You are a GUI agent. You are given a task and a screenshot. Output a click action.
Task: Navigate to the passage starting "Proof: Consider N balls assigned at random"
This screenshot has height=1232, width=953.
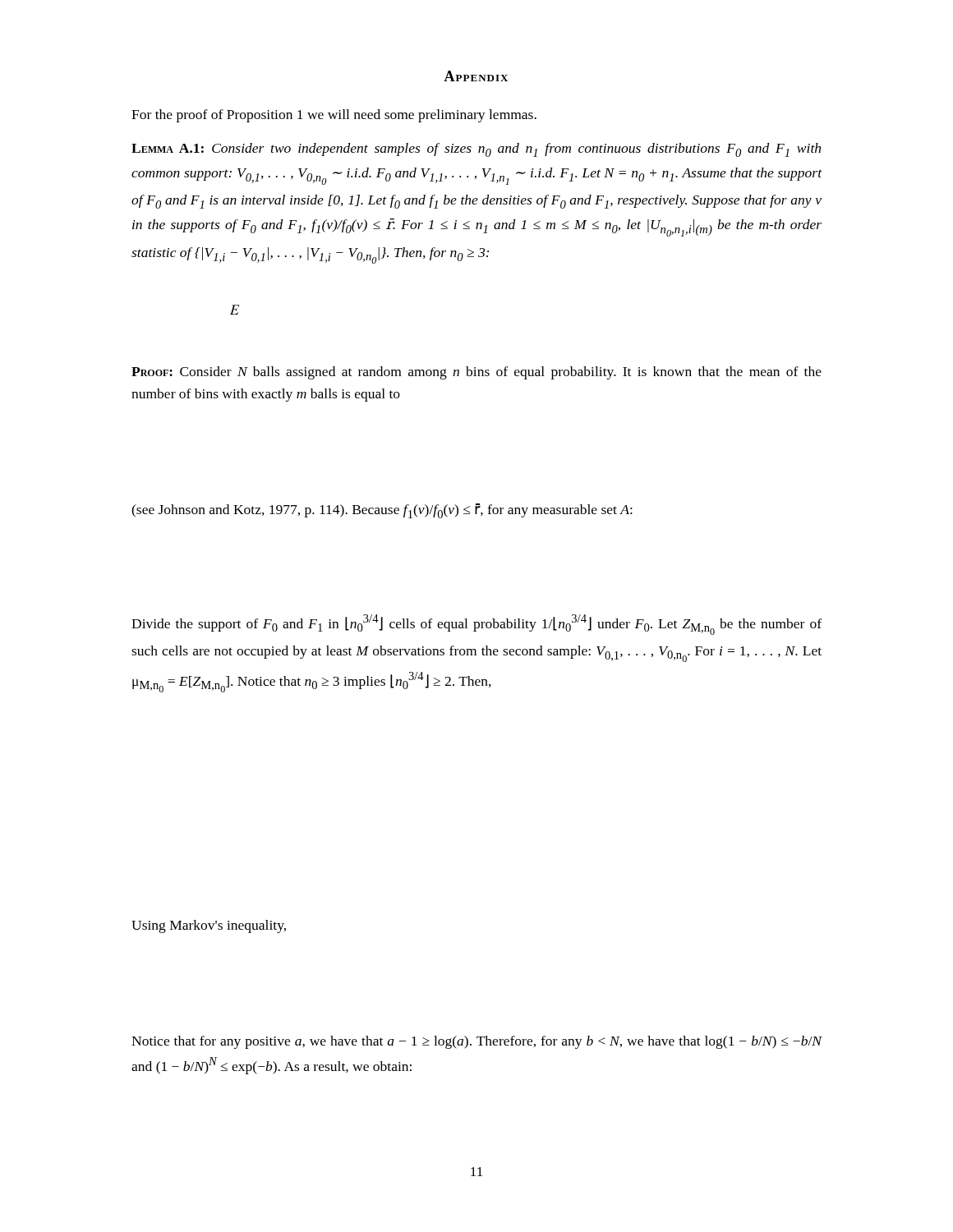(476, 382)
